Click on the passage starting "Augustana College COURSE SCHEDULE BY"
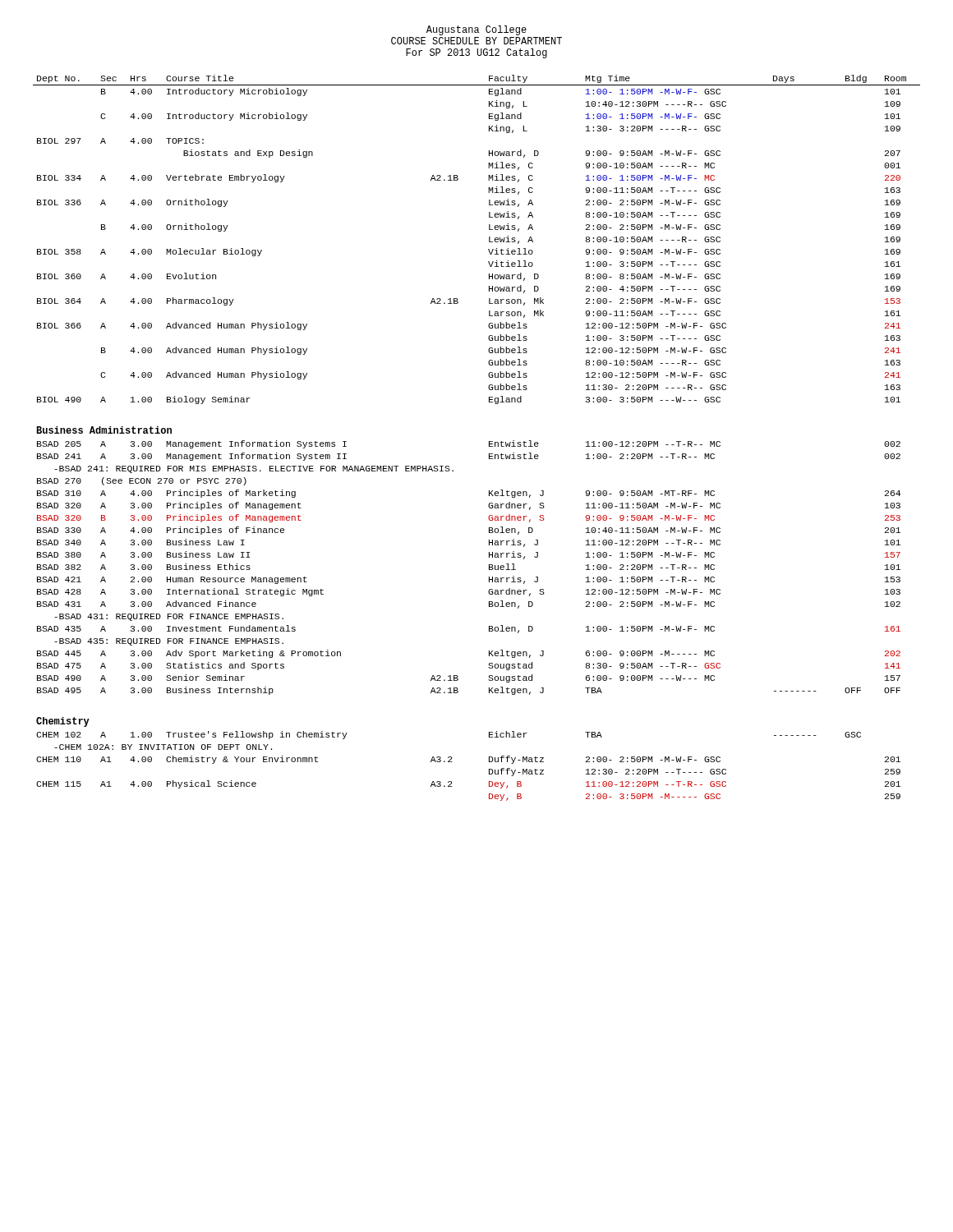 [x=476, y=42]
